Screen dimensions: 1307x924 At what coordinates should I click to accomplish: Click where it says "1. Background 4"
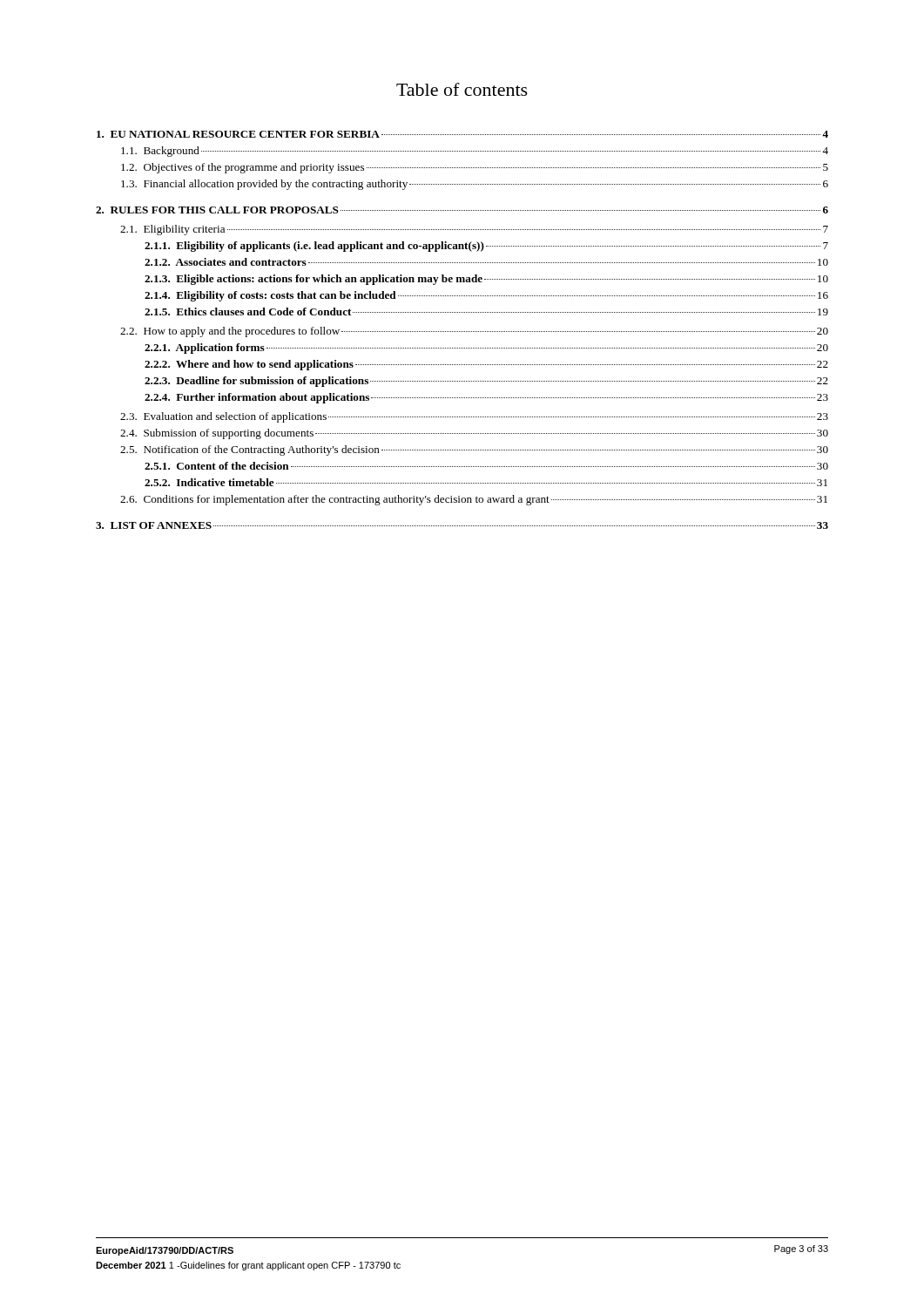point(474,151)
